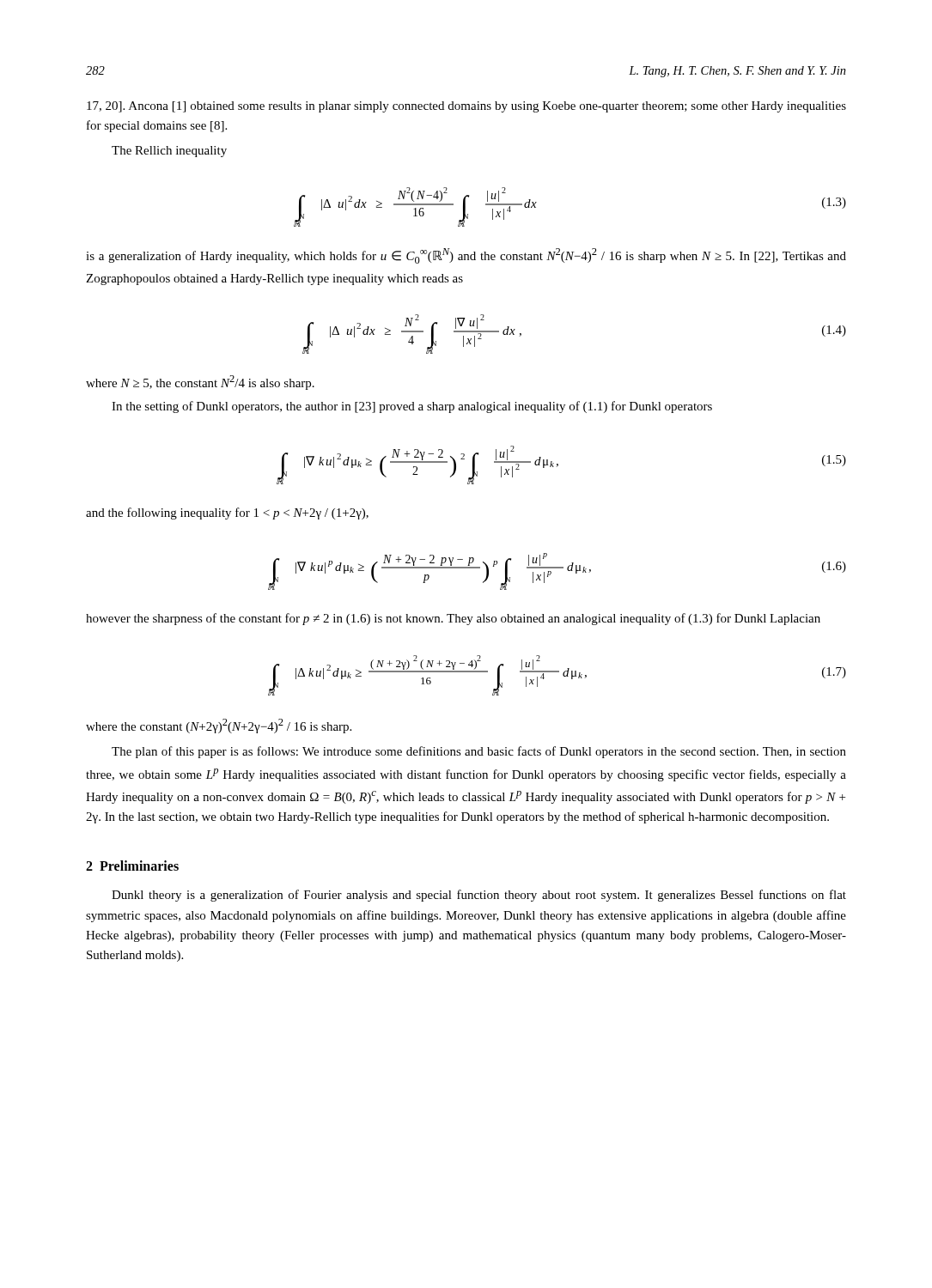
Task: Find the block starting "In the setting of Dunkl operators, the author"
Action: [x=412, y=406]
